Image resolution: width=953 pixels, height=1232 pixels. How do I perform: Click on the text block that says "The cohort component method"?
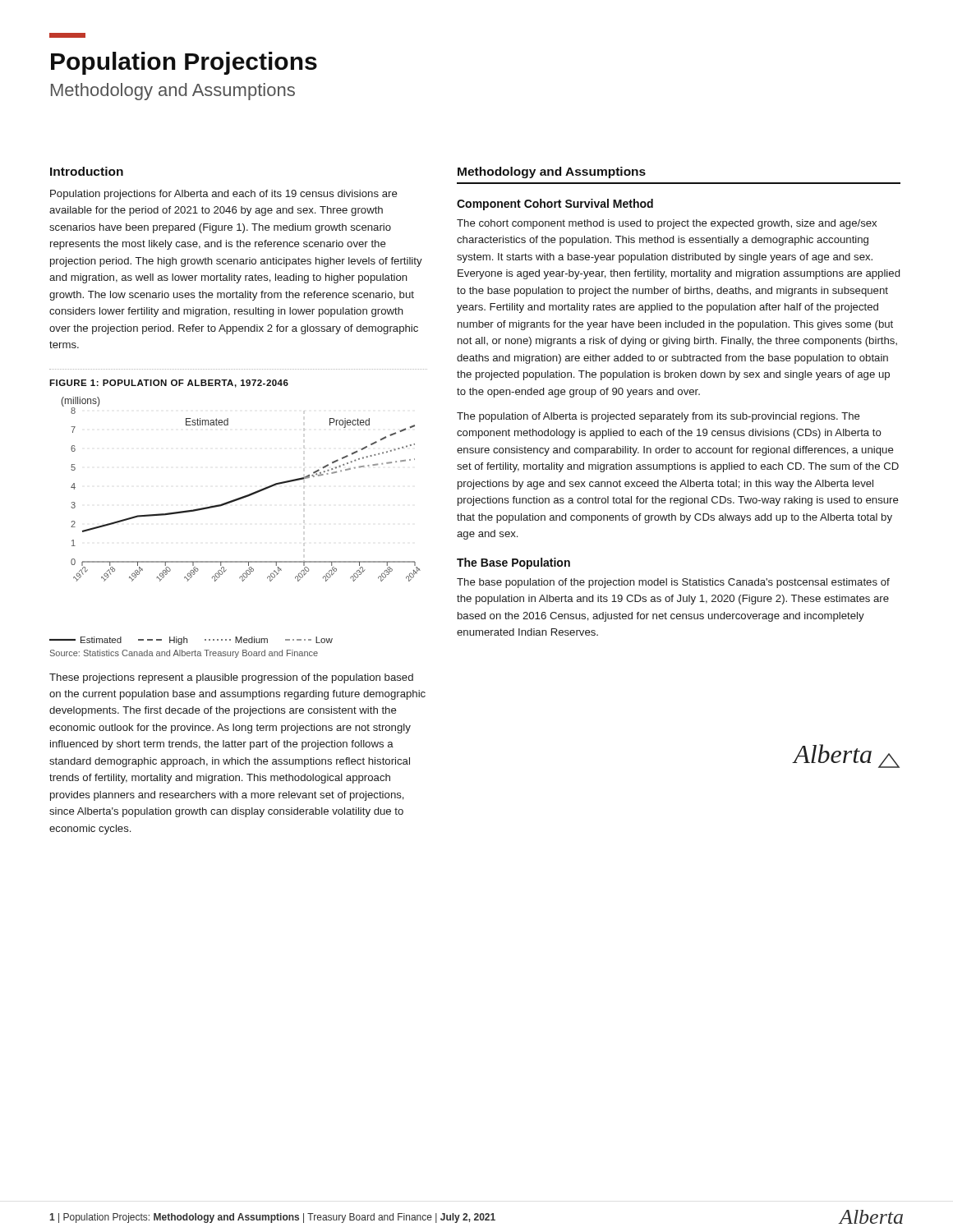pyautogui.click(x=679, y=308)
